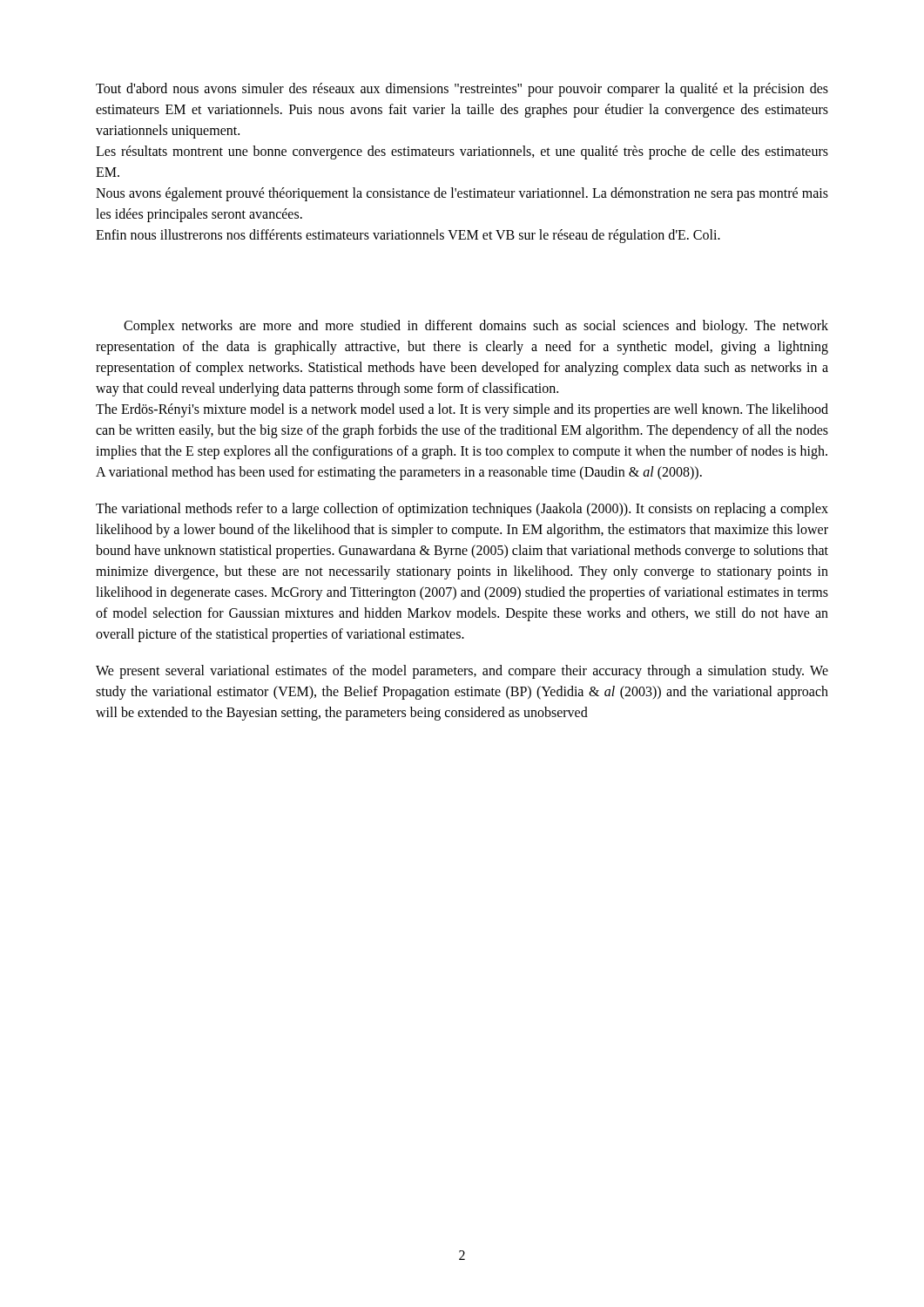Screen dimensions: 1307x924
Task: Locate the block of text that opens with "The variational methods refer to a large collection"
Action: pyautogui.click(x=462, y=572)
